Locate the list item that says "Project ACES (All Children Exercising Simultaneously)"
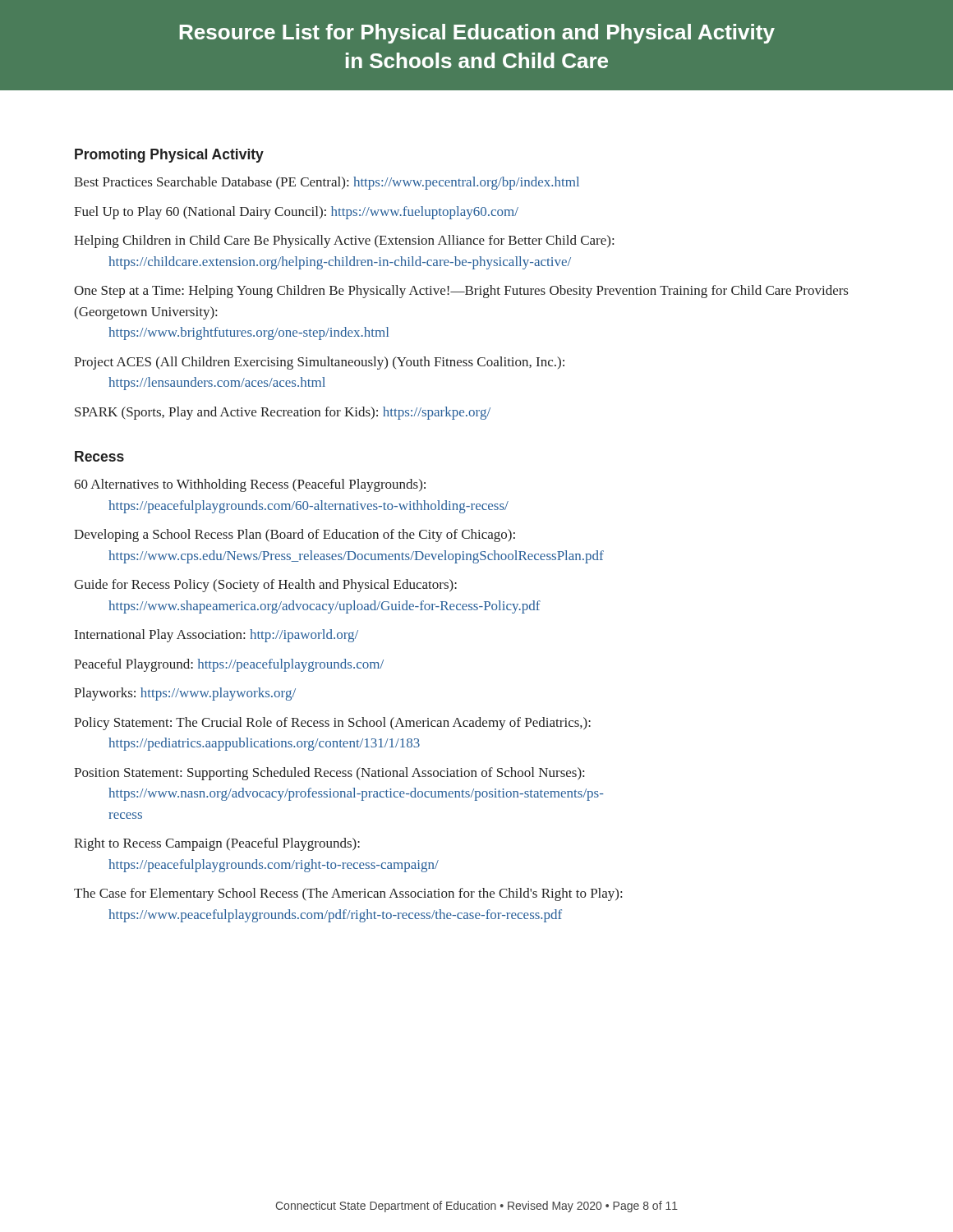 (476, 373)
